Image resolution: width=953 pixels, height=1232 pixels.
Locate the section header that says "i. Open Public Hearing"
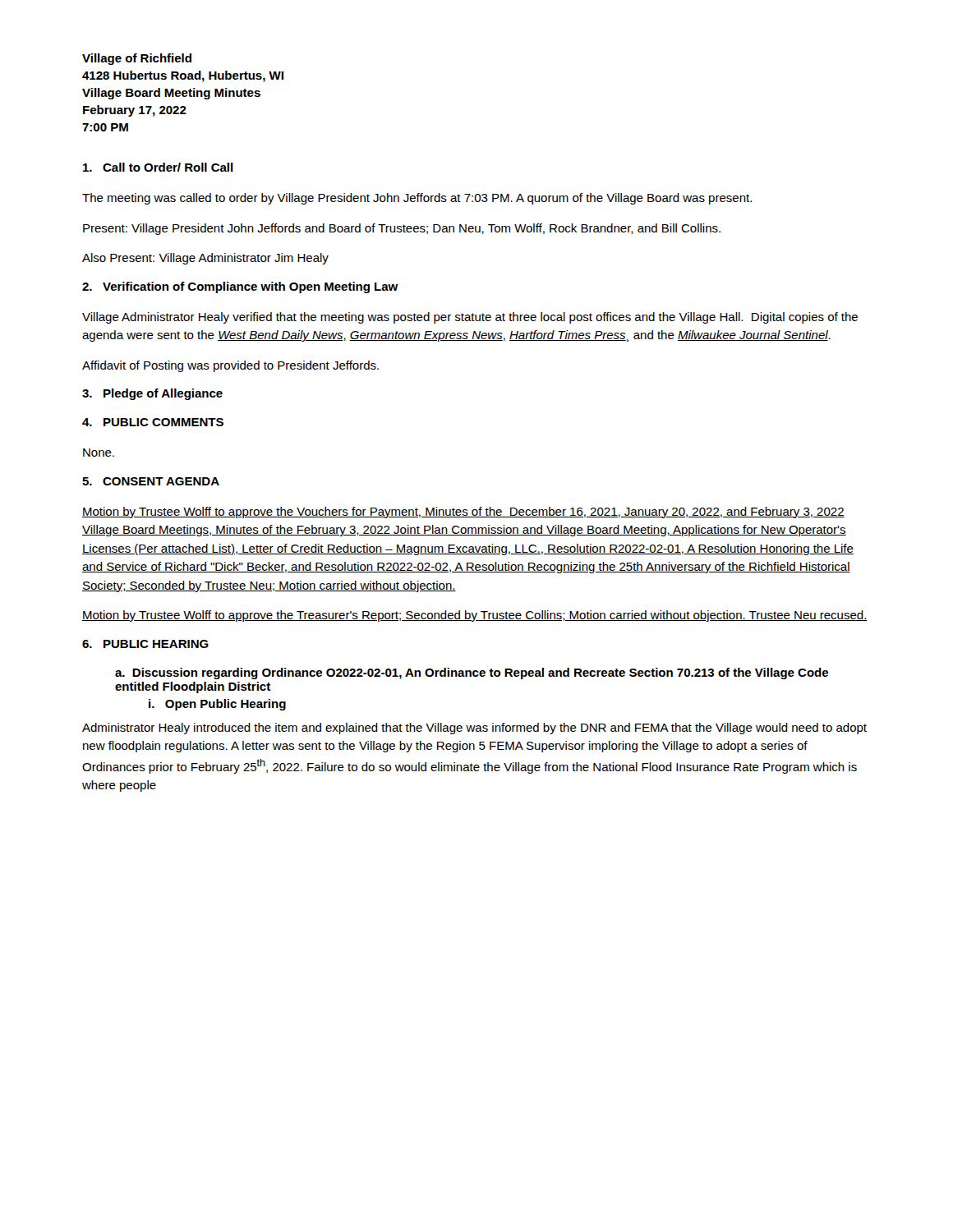[x=217, y=703]
